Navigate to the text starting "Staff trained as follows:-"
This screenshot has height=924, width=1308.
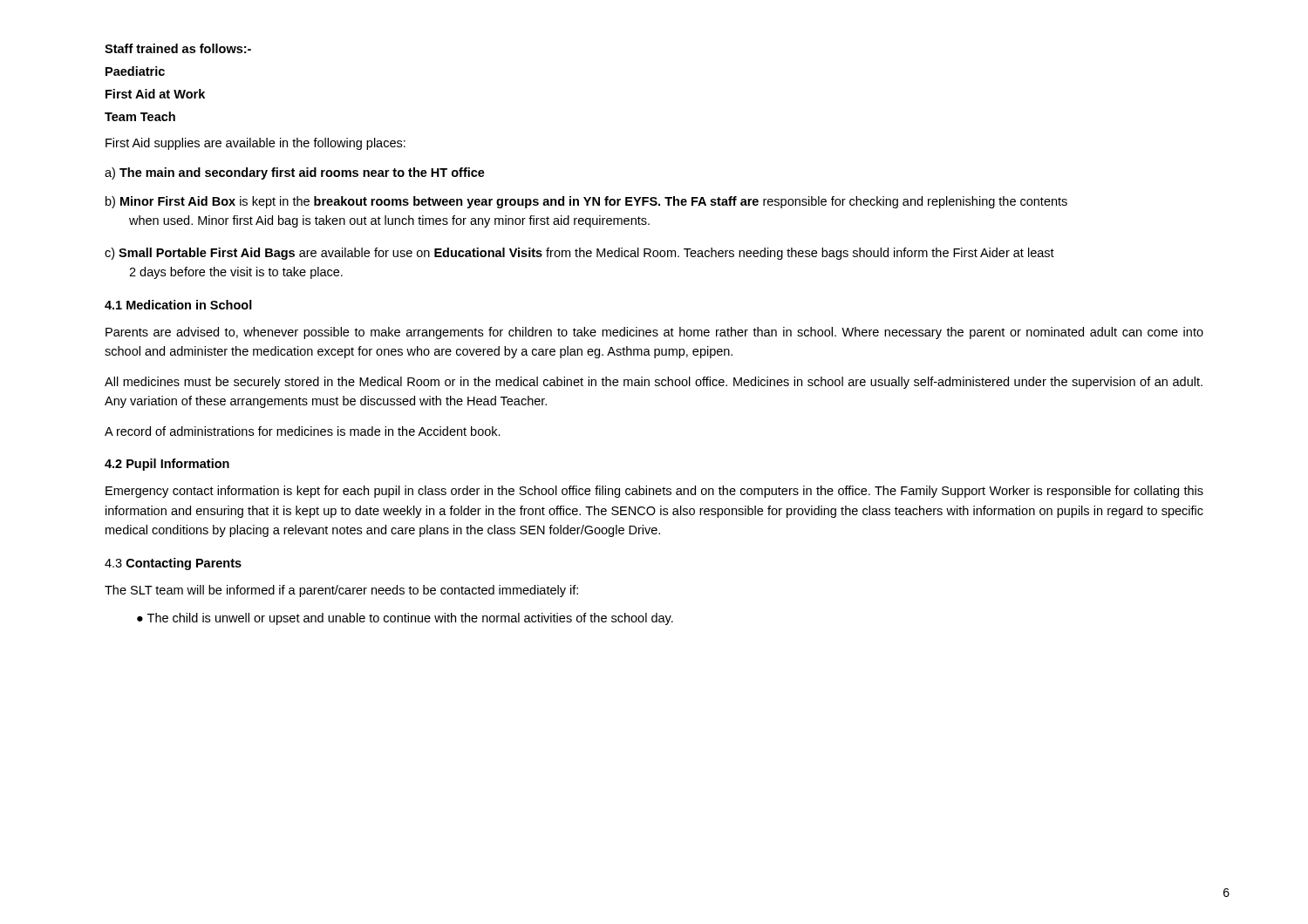point(178,49)
